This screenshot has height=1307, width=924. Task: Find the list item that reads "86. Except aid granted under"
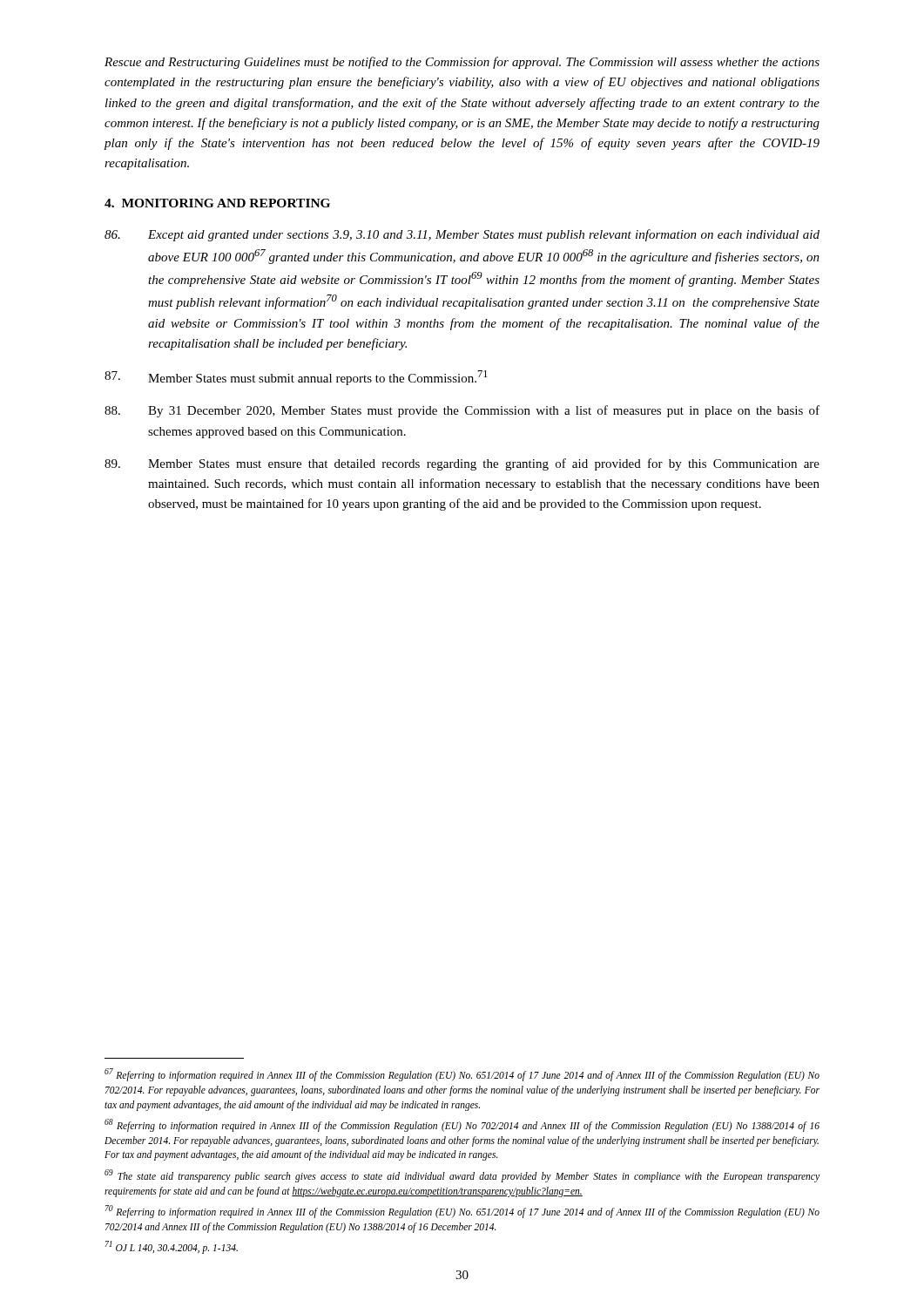(462, 289)
